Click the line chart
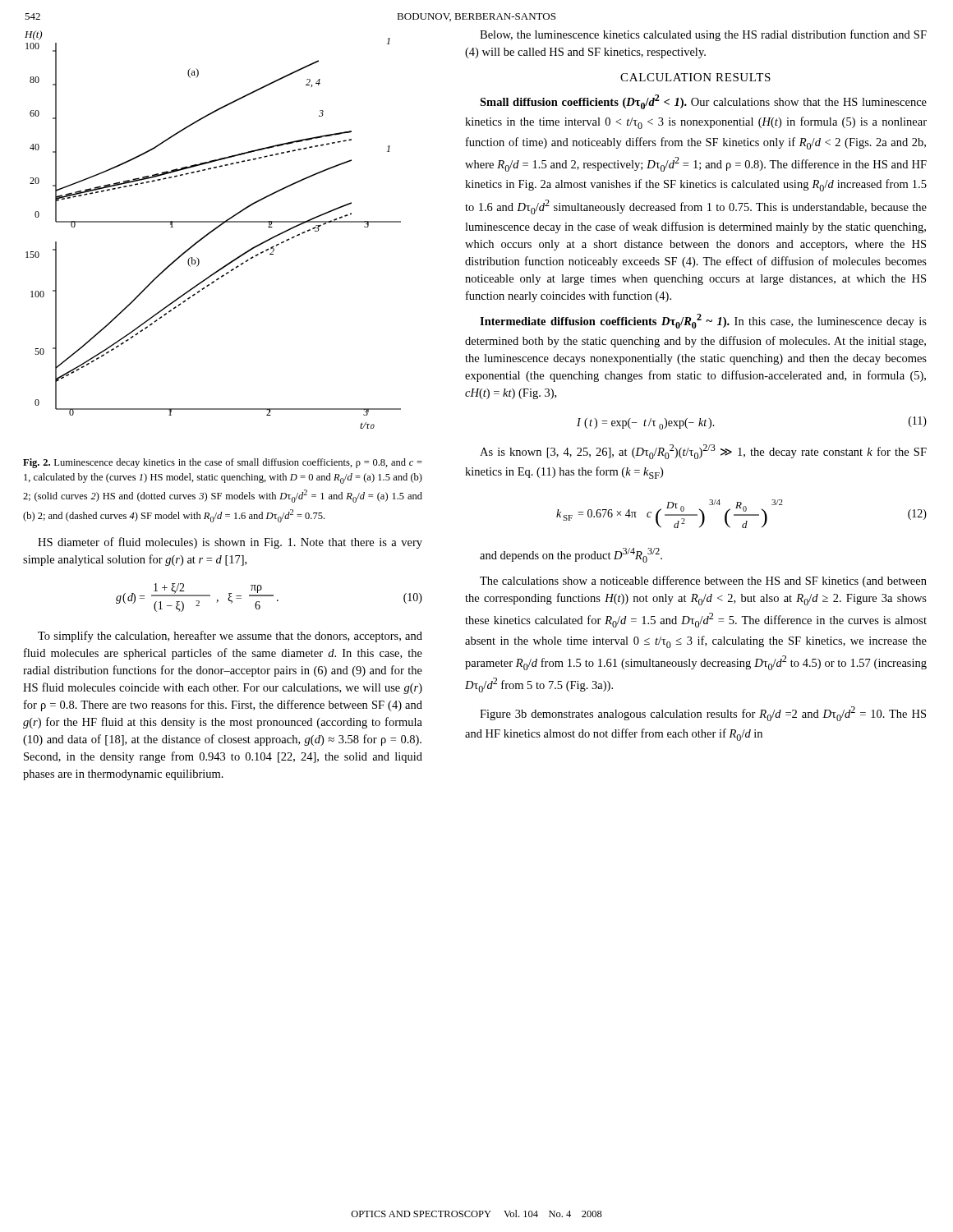Screen dimensions: 1232x953 click(x=223, y=240)
